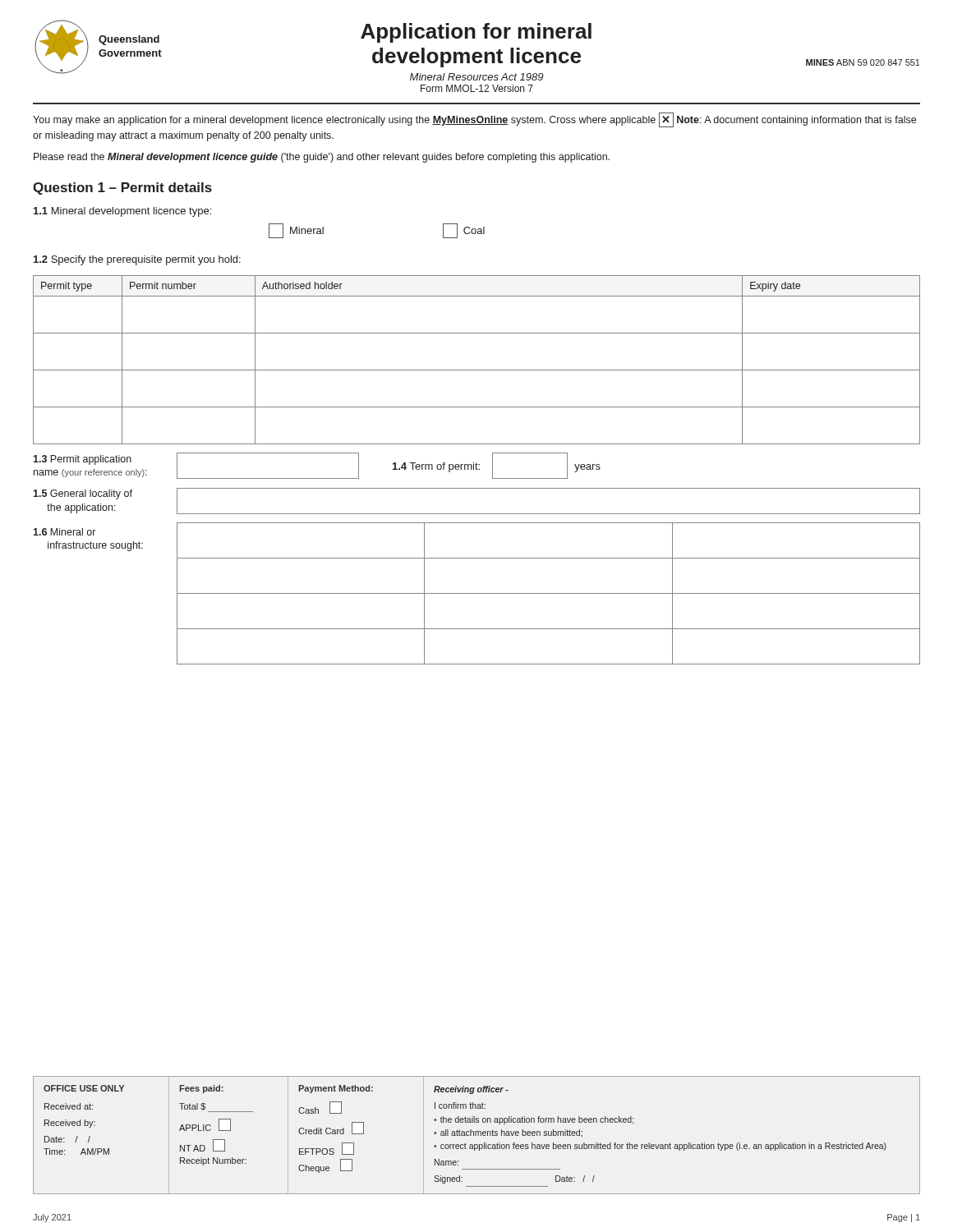Find the block on this page that starts "You may make an application for a"
The height and width of the screenshot is (1232, 953).
pyautogui.click(x=475, y=127)
